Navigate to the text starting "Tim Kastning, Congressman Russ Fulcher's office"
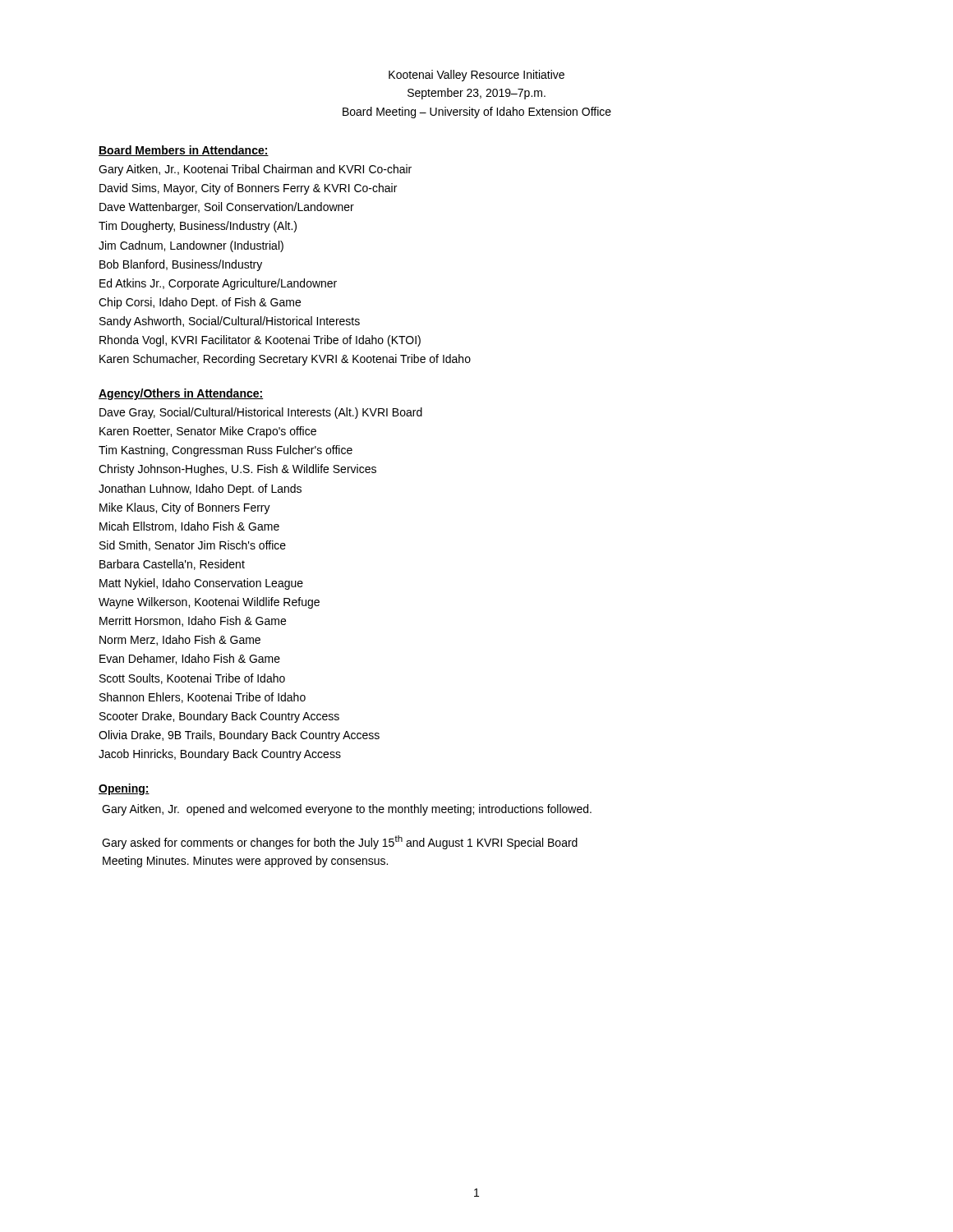 coord(226,450)
